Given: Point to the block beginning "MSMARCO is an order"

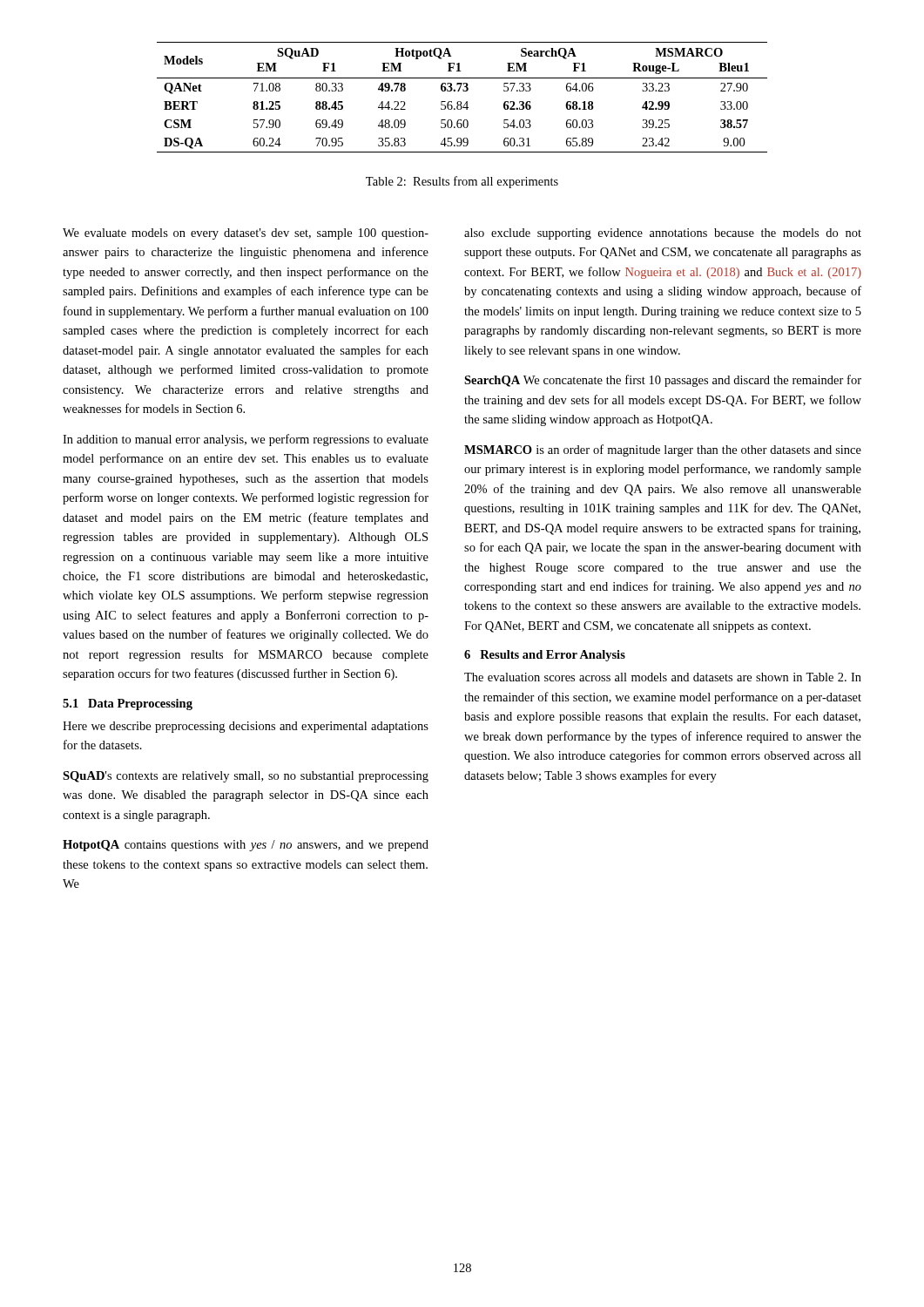Looking at the screenshot, I should click(x=663, y=537).
